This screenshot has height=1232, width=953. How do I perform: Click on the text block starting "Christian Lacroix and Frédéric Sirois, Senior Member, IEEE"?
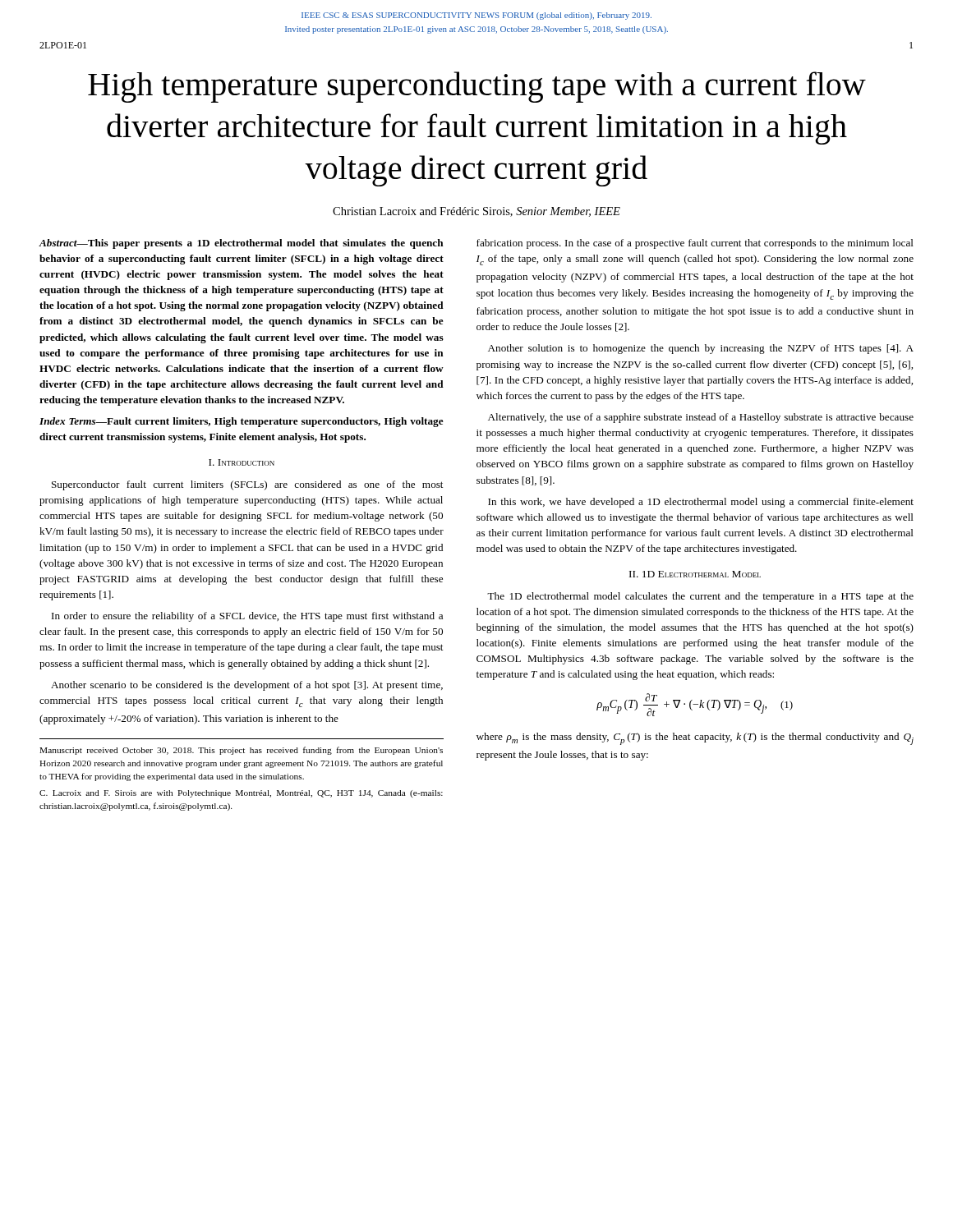click(476, 211)
